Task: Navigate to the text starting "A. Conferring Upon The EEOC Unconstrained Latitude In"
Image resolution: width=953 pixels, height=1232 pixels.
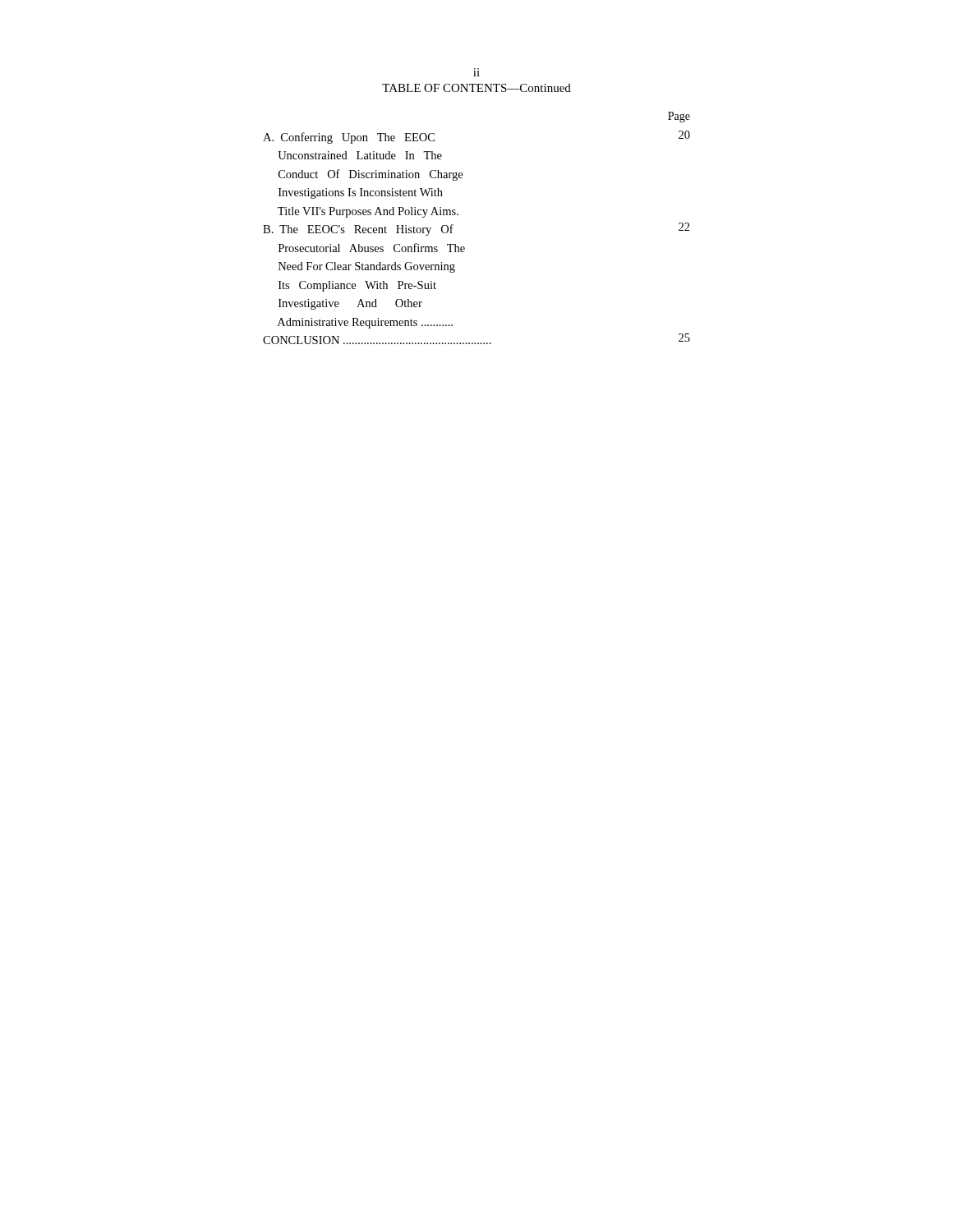Action: point(363,174)
